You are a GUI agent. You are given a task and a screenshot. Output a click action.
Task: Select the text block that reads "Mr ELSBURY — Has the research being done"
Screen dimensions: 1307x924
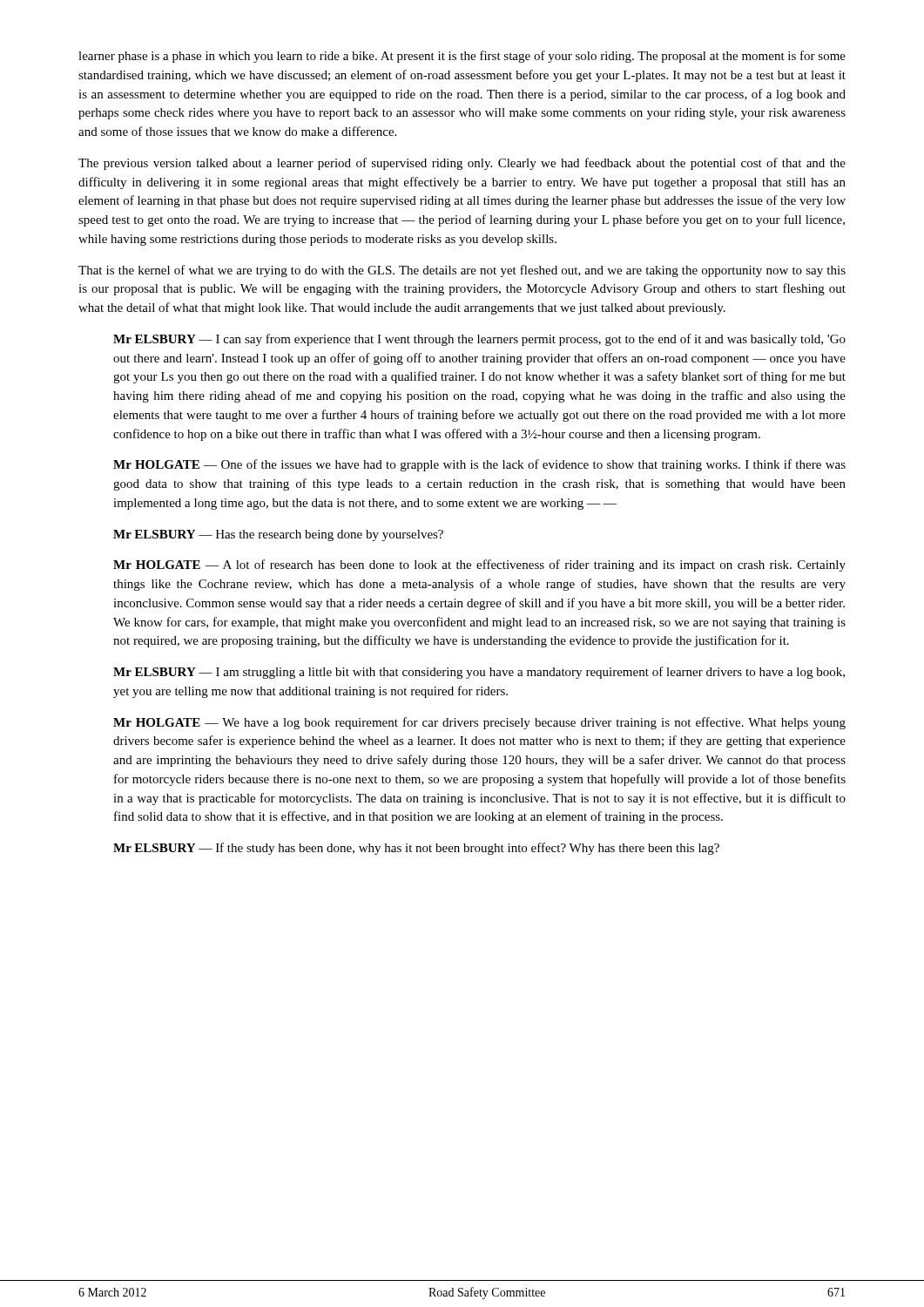click(x=278, y=535)
